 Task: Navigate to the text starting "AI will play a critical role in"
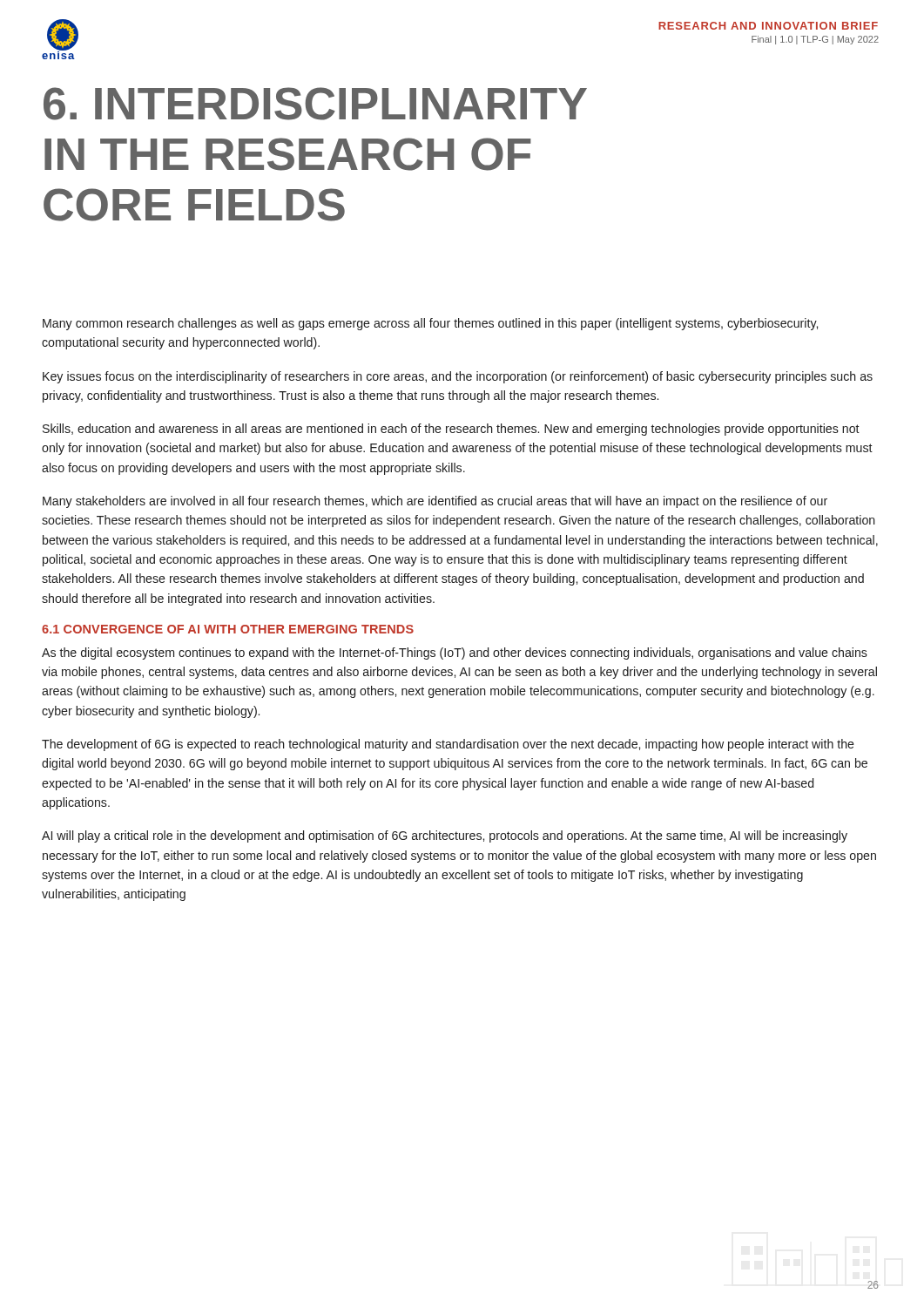459,865
